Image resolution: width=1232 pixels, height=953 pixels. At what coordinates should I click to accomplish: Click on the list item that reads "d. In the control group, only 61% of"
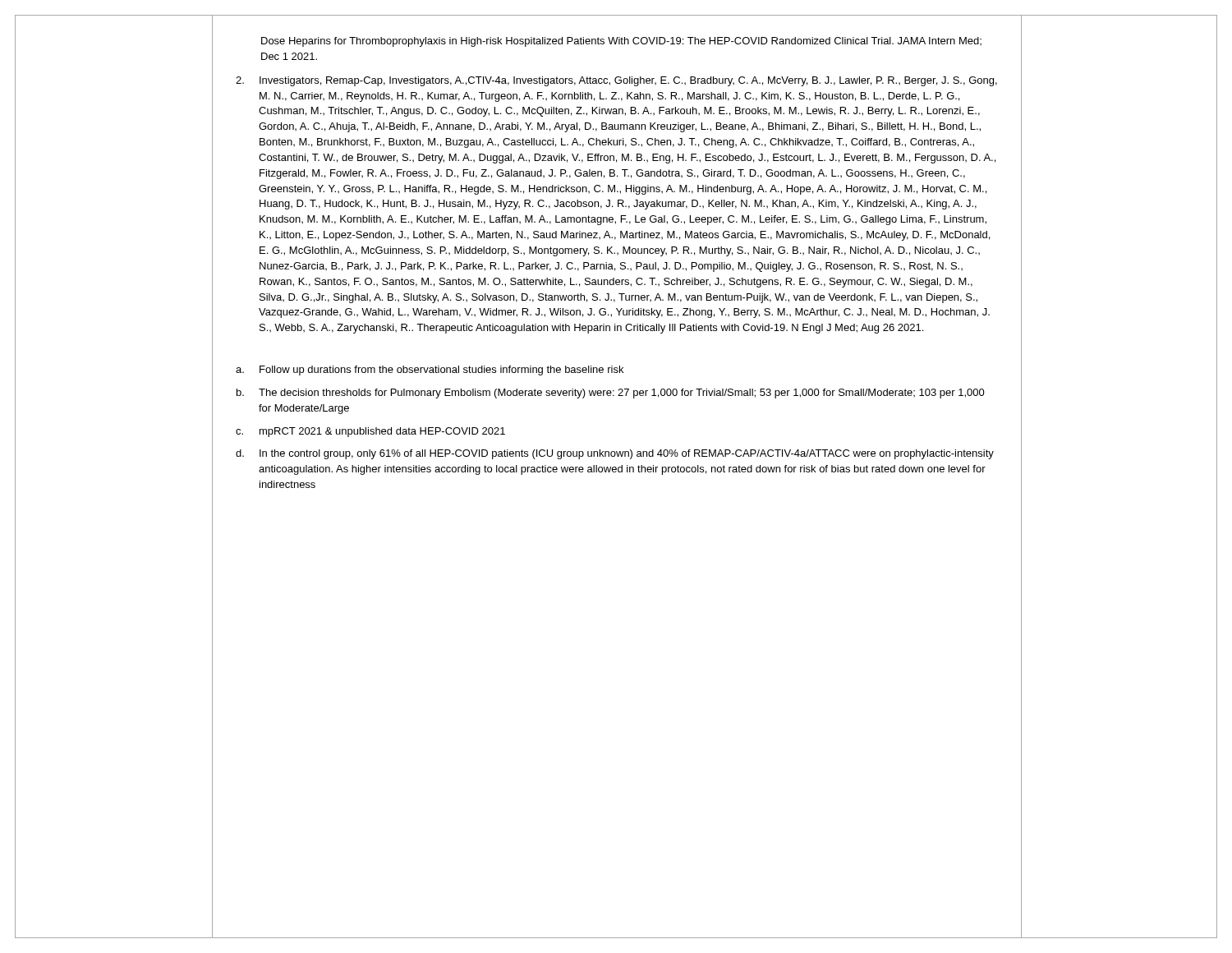[x=617, y=470]
